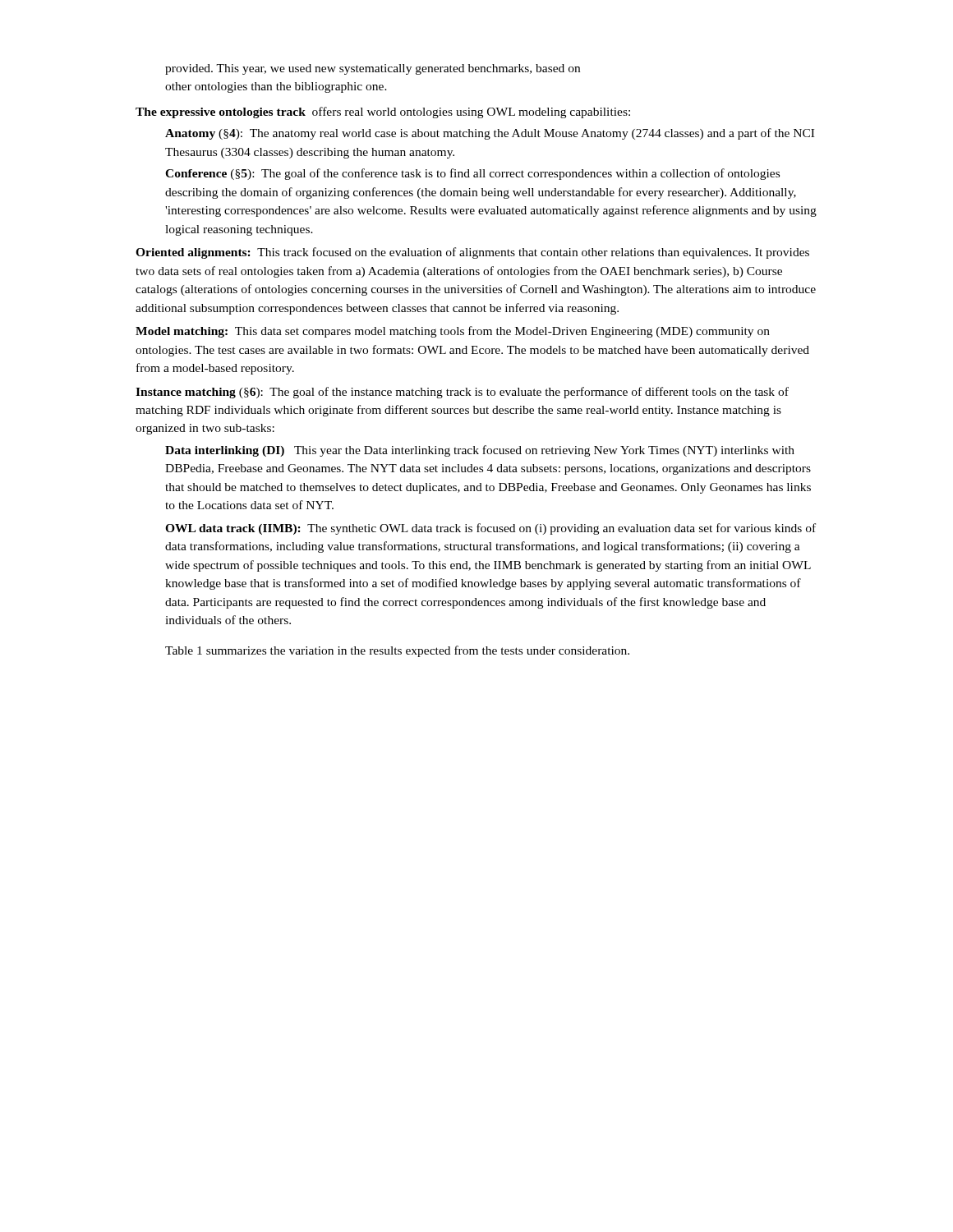This screenshot has width=953, height=1232.
Task: Find the list item that says "The expressive ontologies track offers real world"
Action: click(476, 112)
